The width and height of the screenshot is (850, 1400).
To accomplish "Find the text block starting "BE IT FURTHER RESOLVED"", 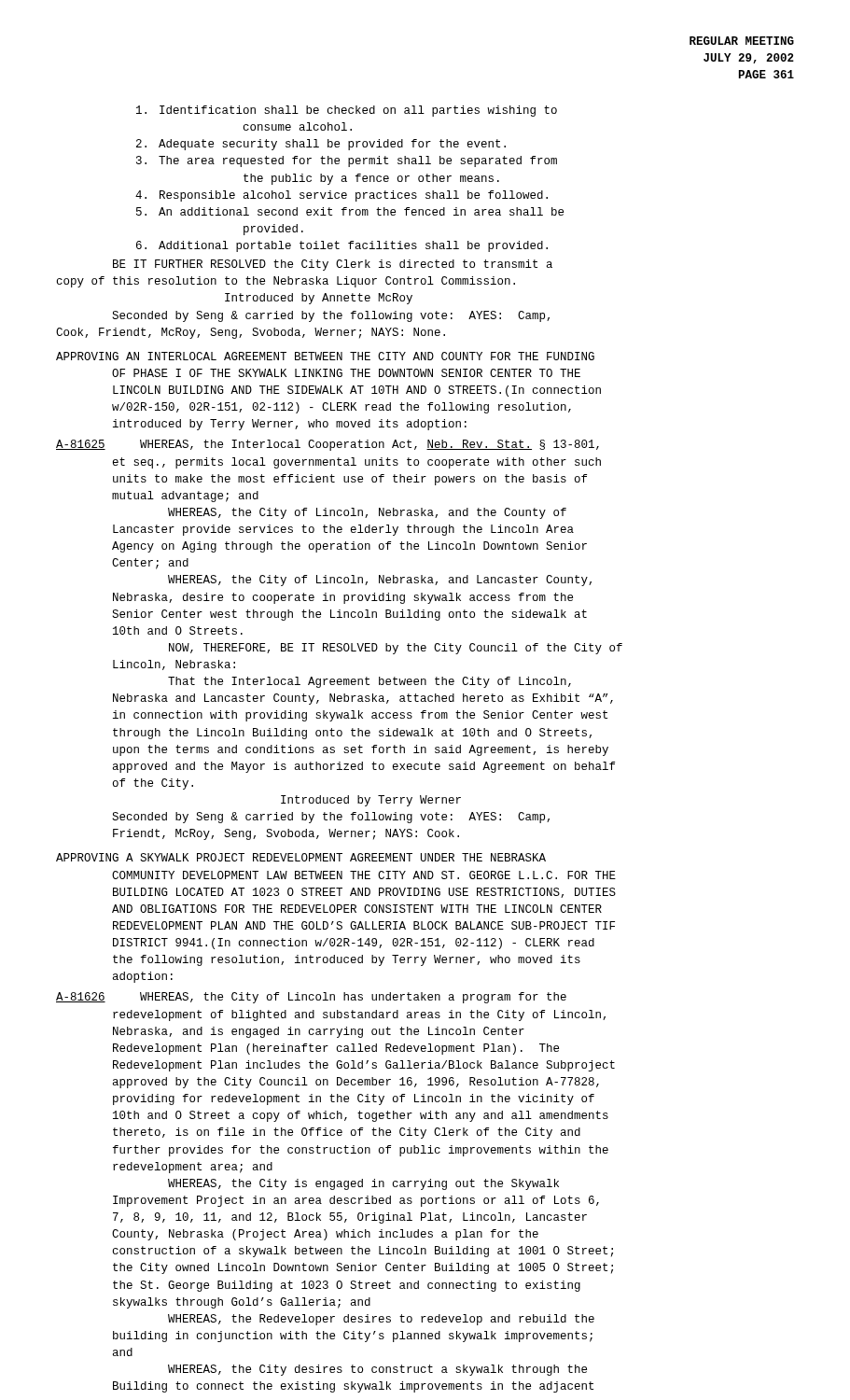I will point(304,299).
